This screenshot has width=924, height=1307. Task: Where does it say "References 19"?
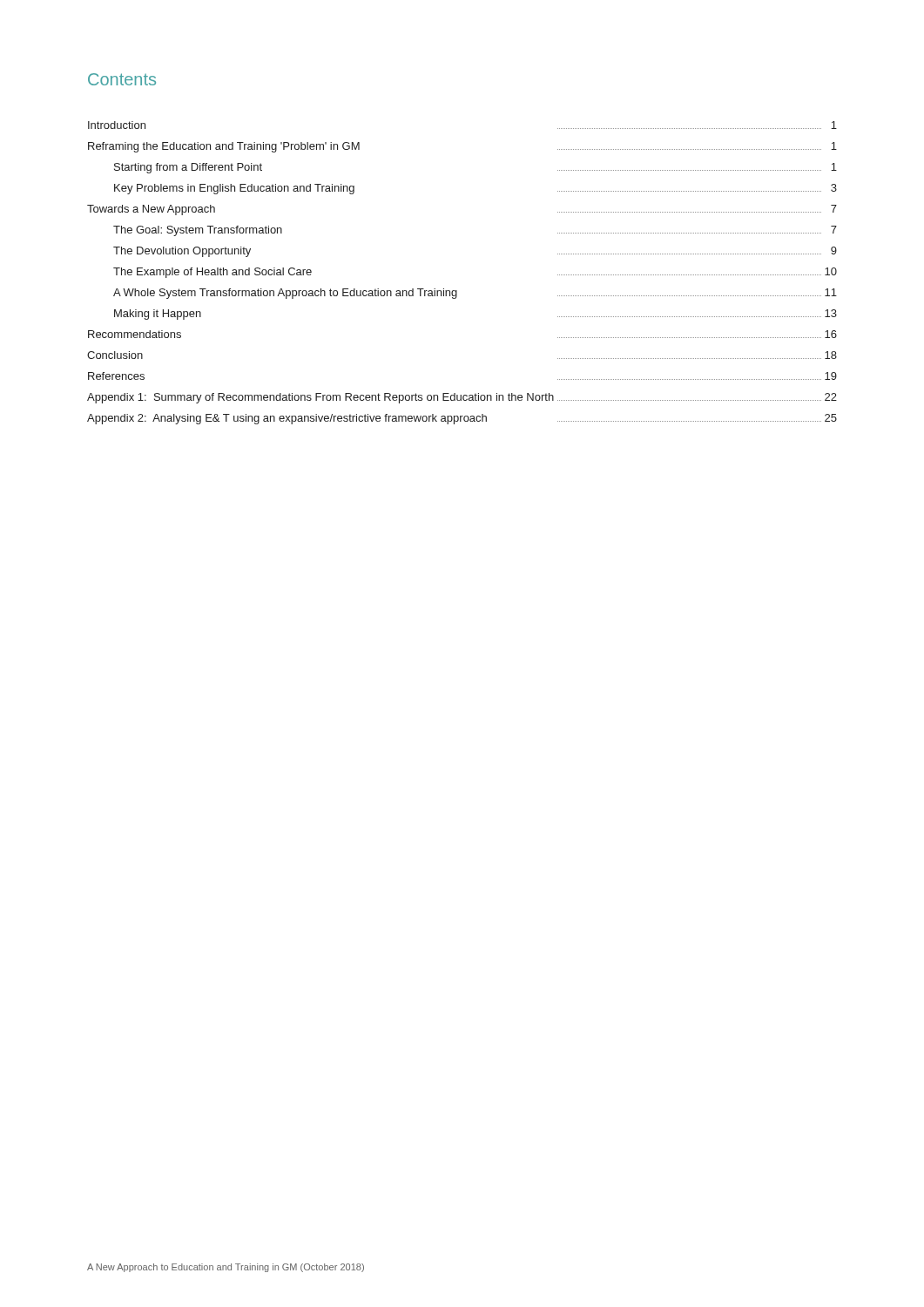click(x=116, y=376)
